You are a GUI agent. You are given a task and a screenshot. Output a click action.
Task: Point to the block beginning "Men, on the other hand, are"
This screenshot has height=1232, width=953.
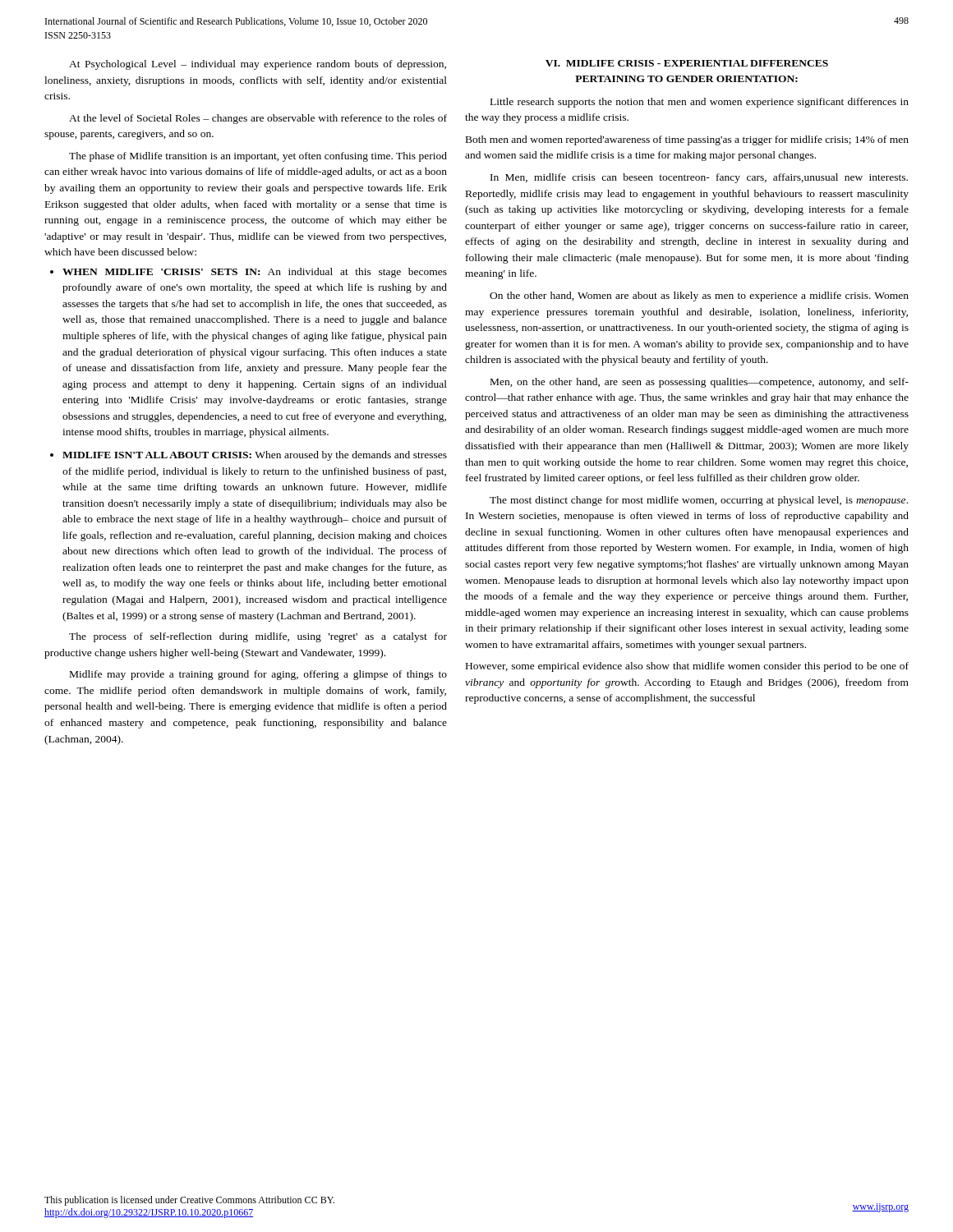tap(687, 430)
